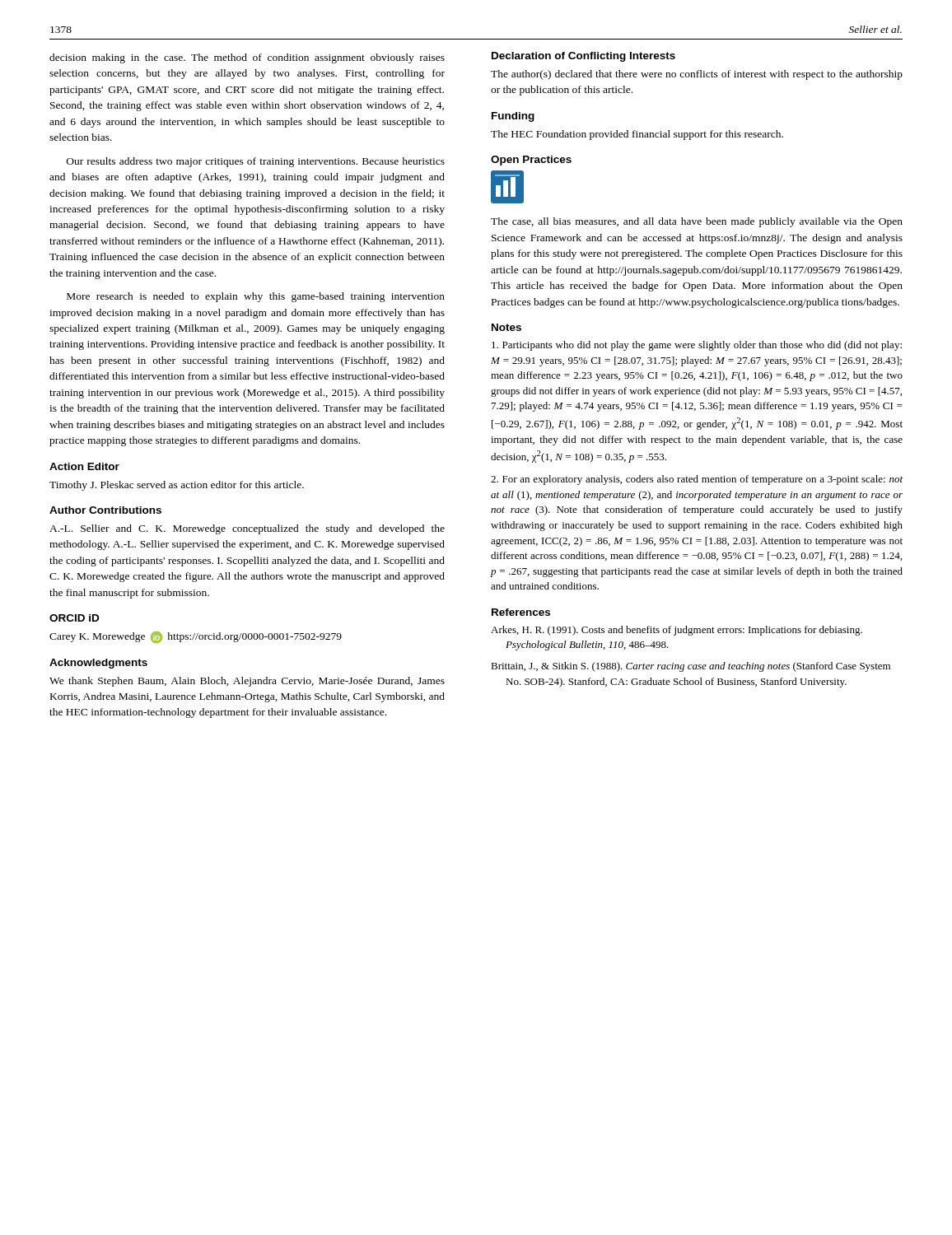
Task: Click on the region starting "Carey K. Morewedge iD https://orcid.org/0000-0001-7502-9279"
Action: coord(247,636)
